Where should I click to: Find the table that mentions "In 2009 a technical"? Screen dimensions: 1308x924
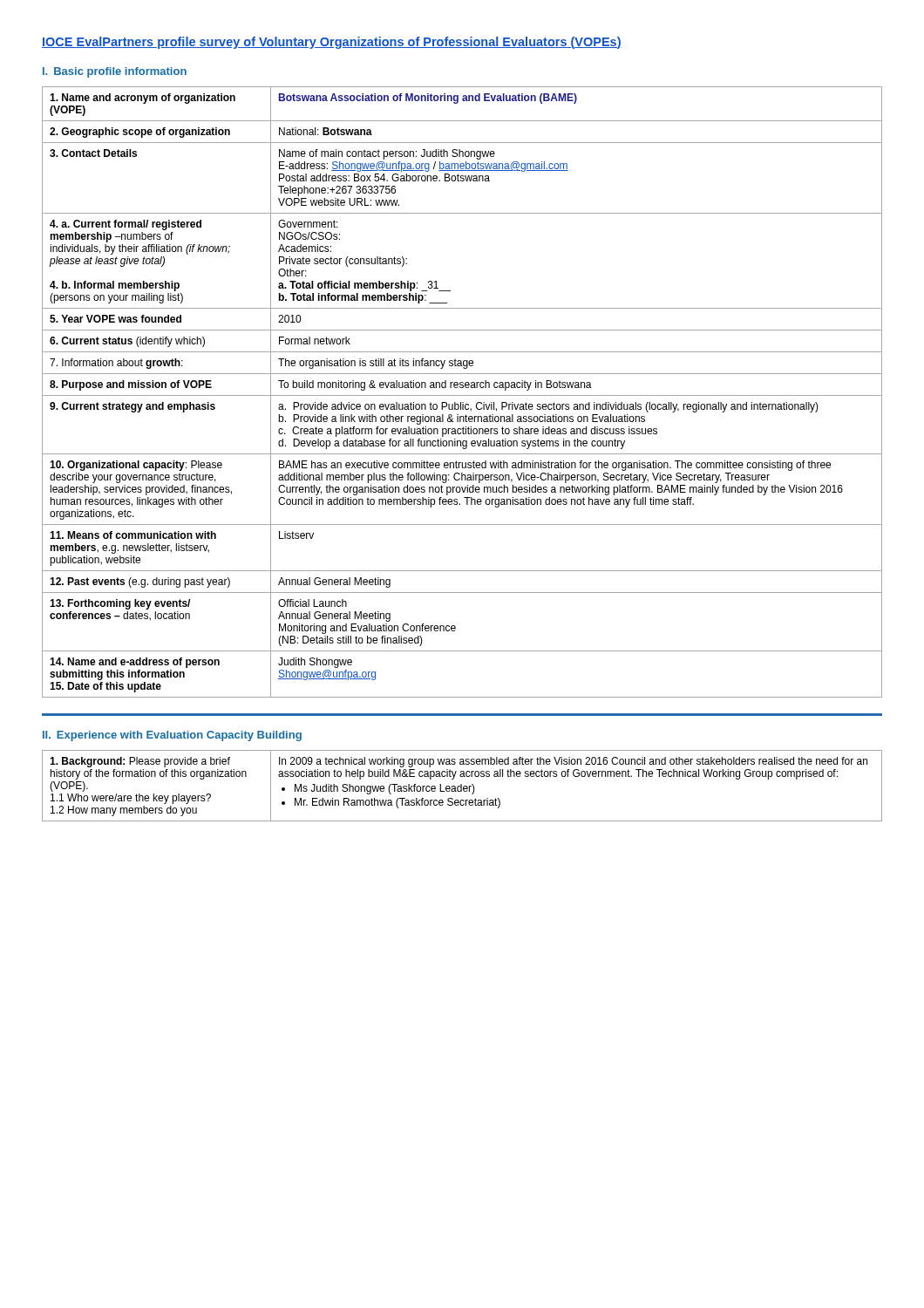[462, 786]
